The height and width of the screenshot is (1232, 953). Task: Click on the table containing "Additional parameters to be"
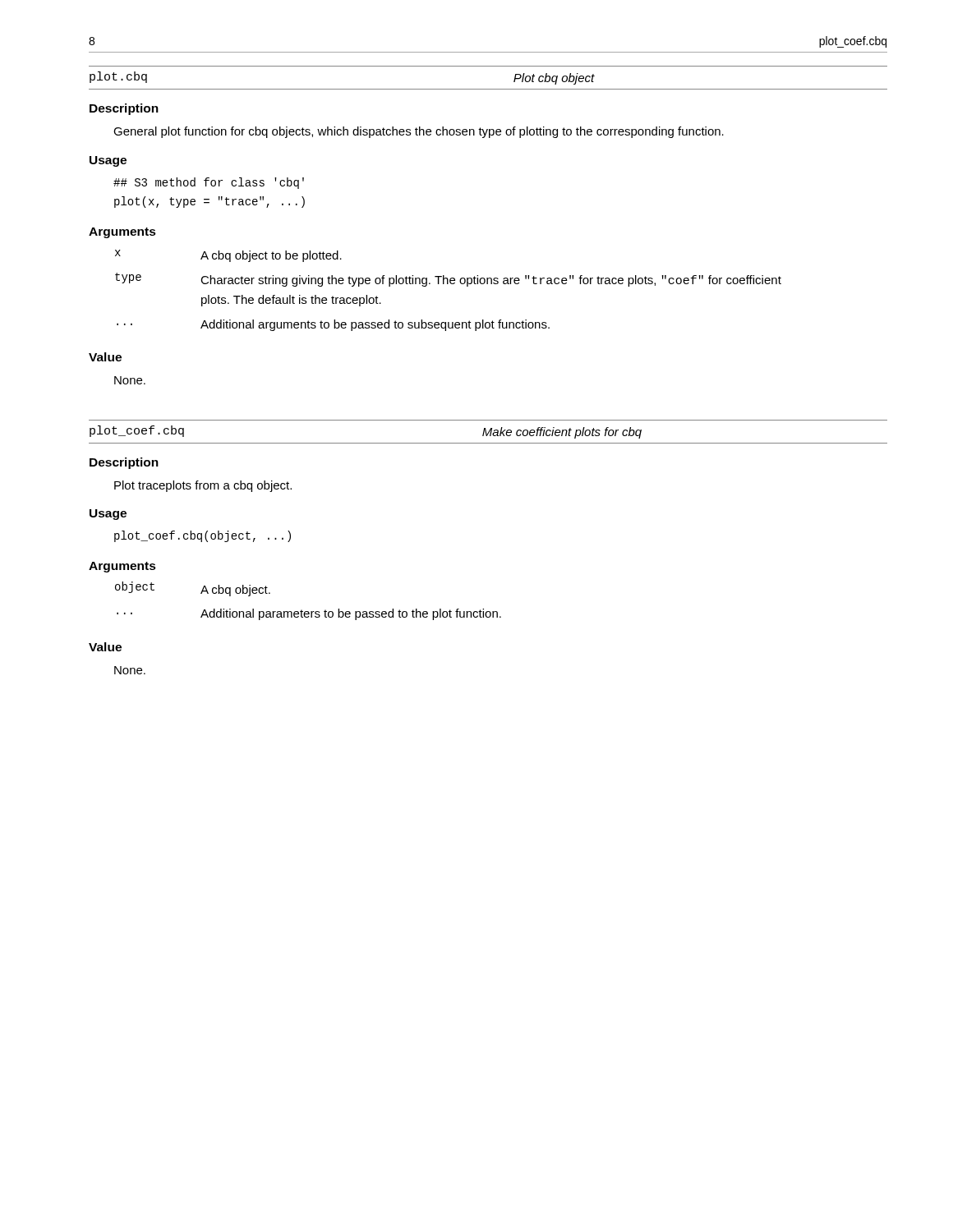500,604
